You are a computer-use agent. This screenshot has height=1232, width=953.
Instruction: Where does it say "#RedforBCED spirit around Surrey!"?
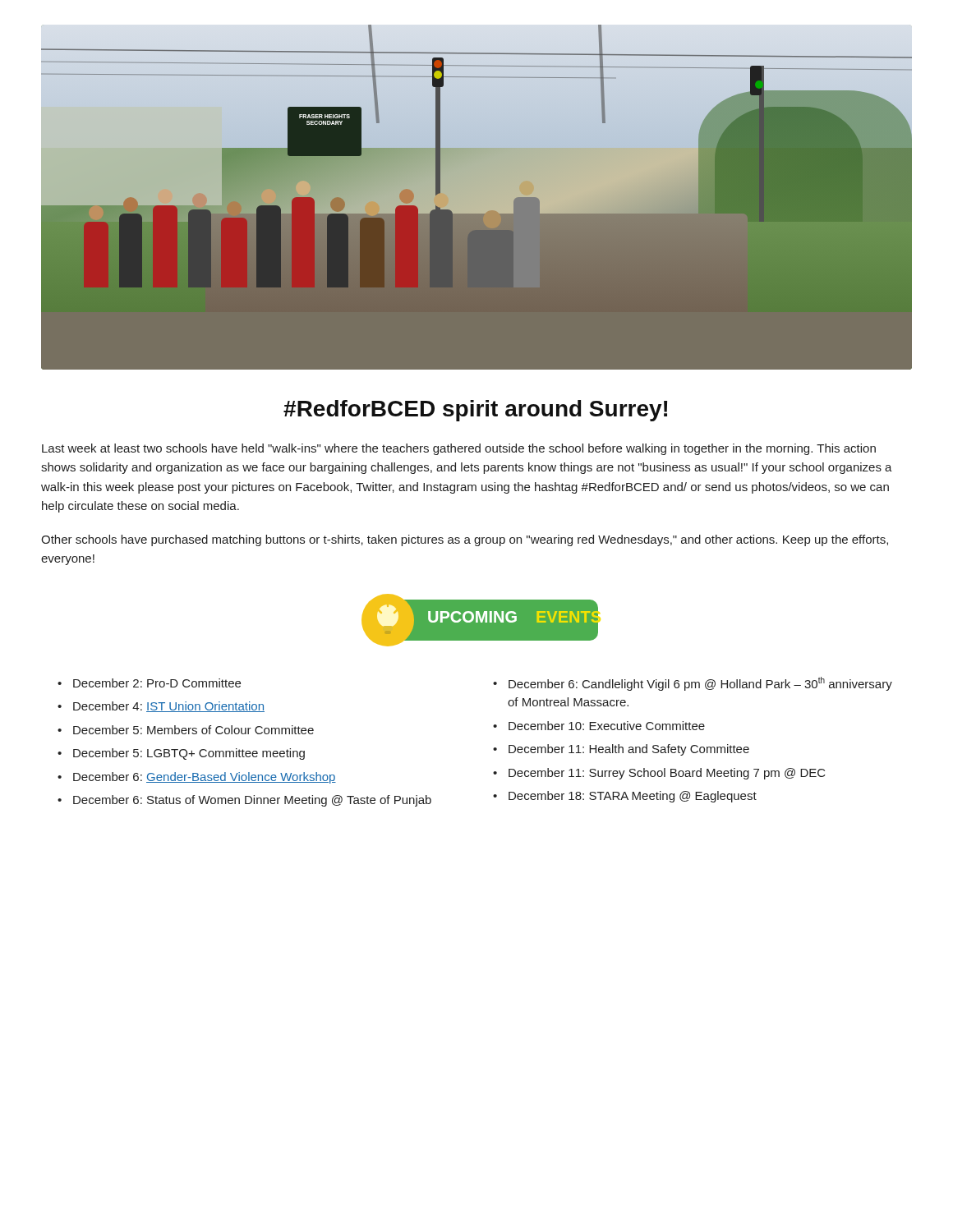coord(476,409)
